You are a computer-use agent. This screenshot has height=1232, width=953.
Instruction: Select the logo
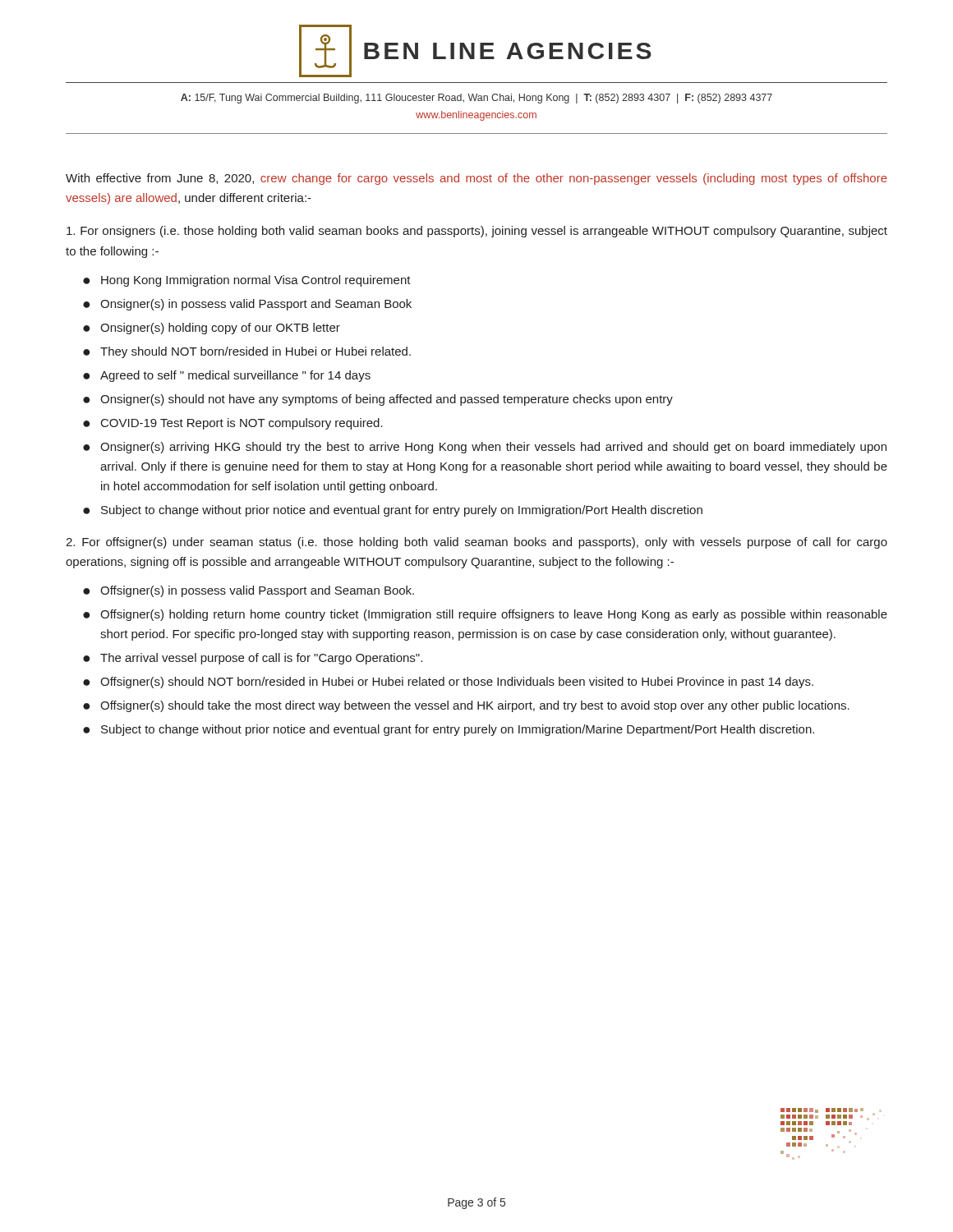pos(834,1150)
